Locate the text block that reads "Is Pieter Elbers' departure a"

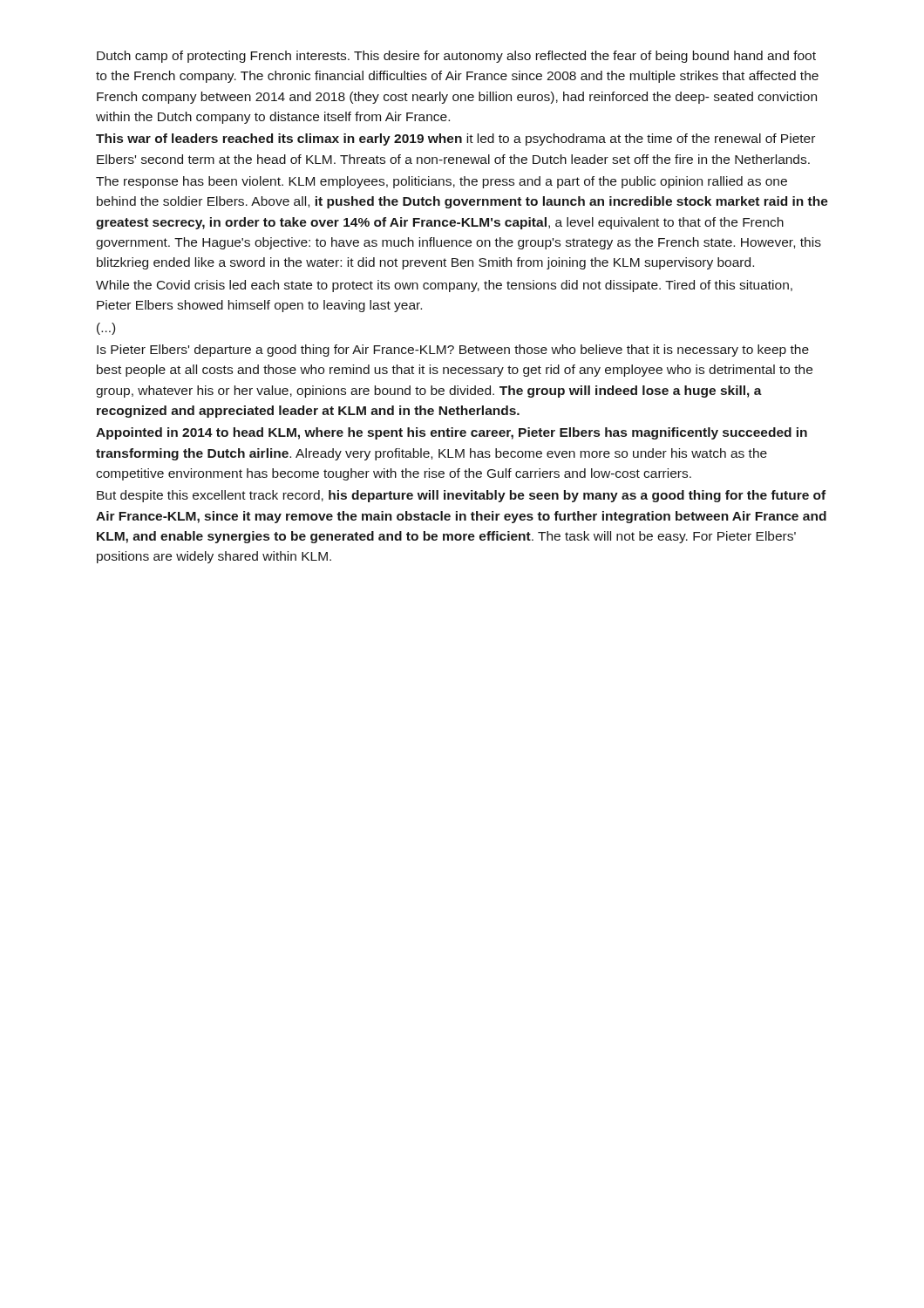[462, 380]
